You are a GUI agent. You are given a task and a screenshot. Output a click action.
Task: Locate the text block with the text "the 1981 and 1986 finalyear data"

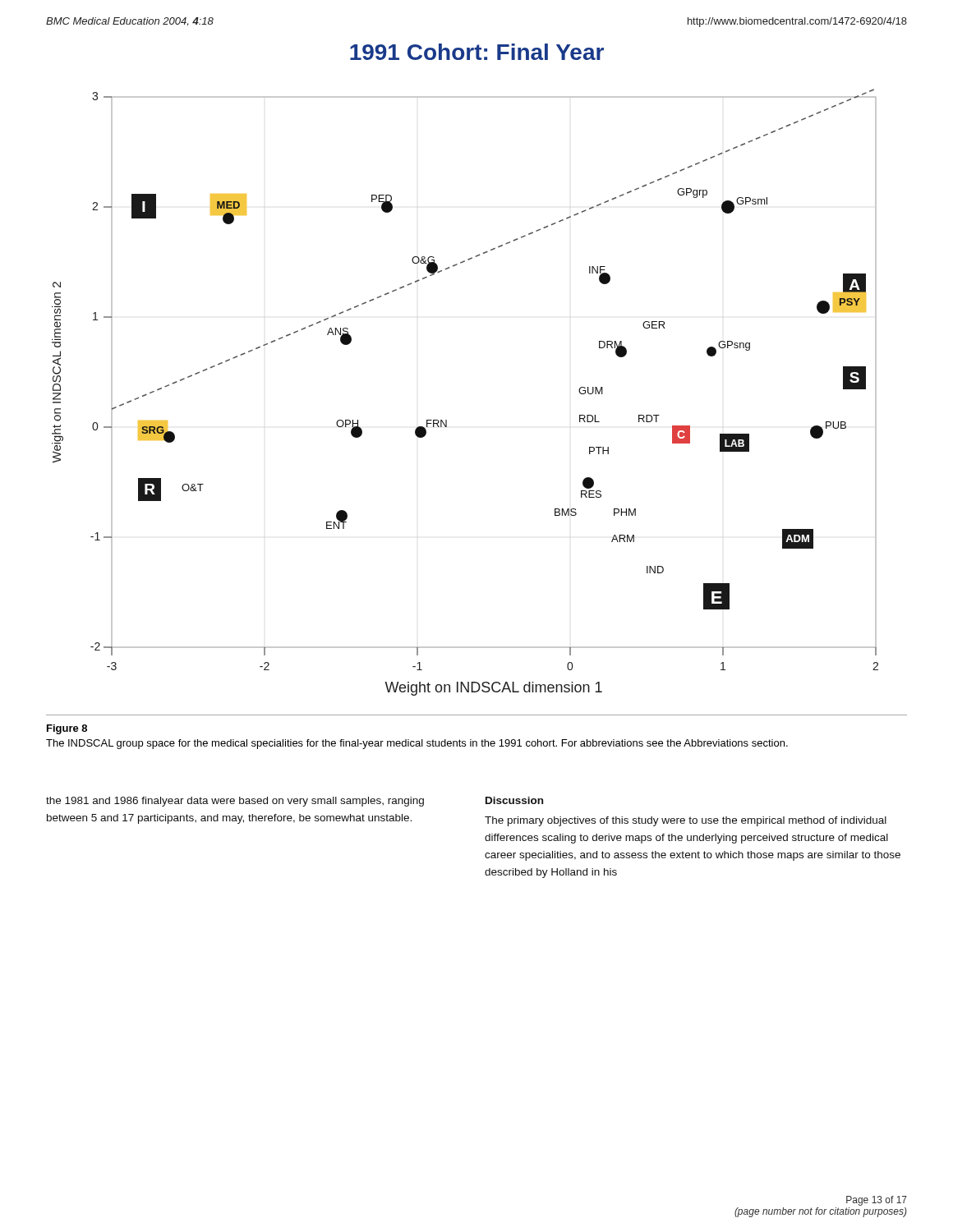[x=235, y=809]
